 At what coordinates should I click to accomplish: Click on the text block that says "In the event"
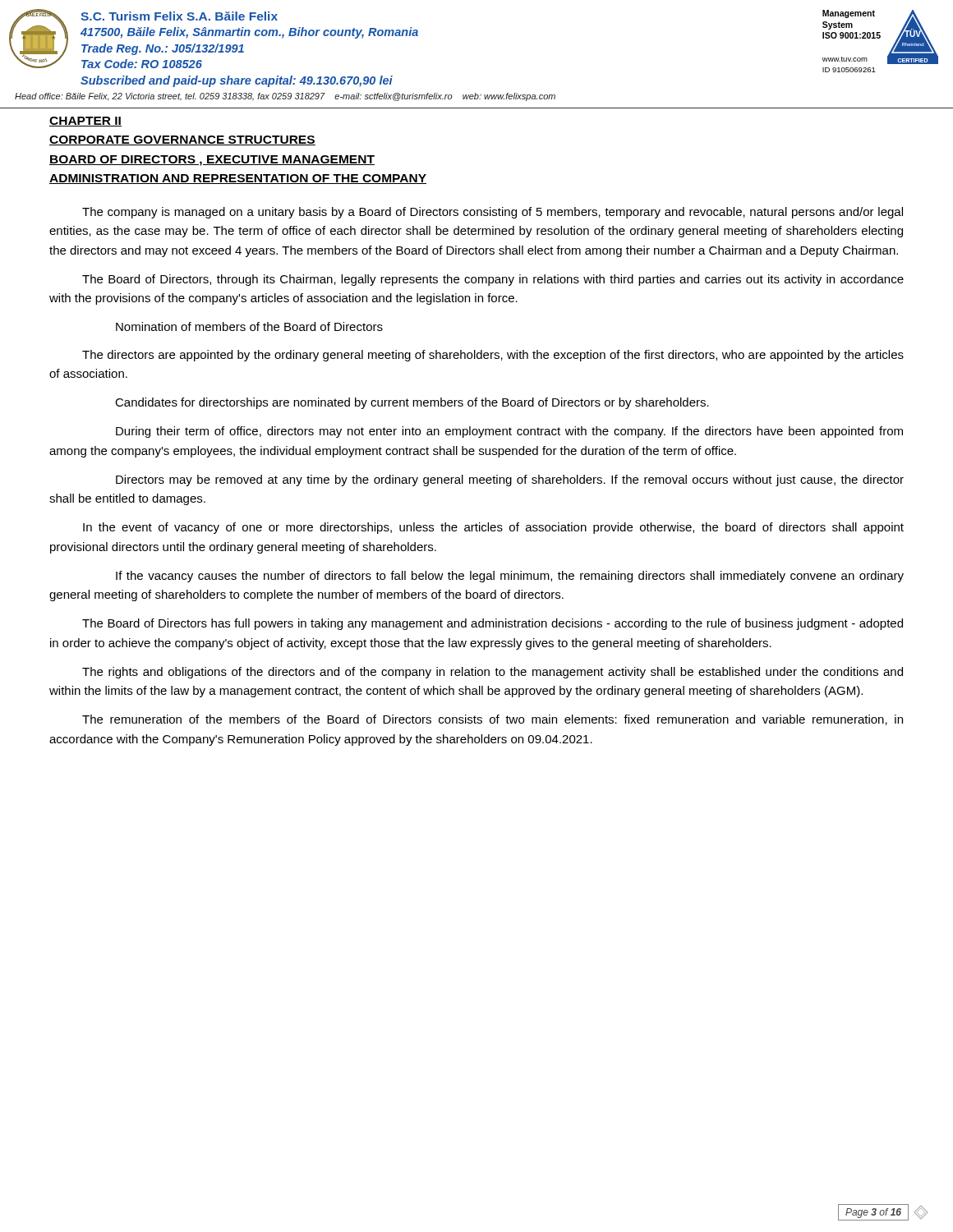tap(476, 537)
